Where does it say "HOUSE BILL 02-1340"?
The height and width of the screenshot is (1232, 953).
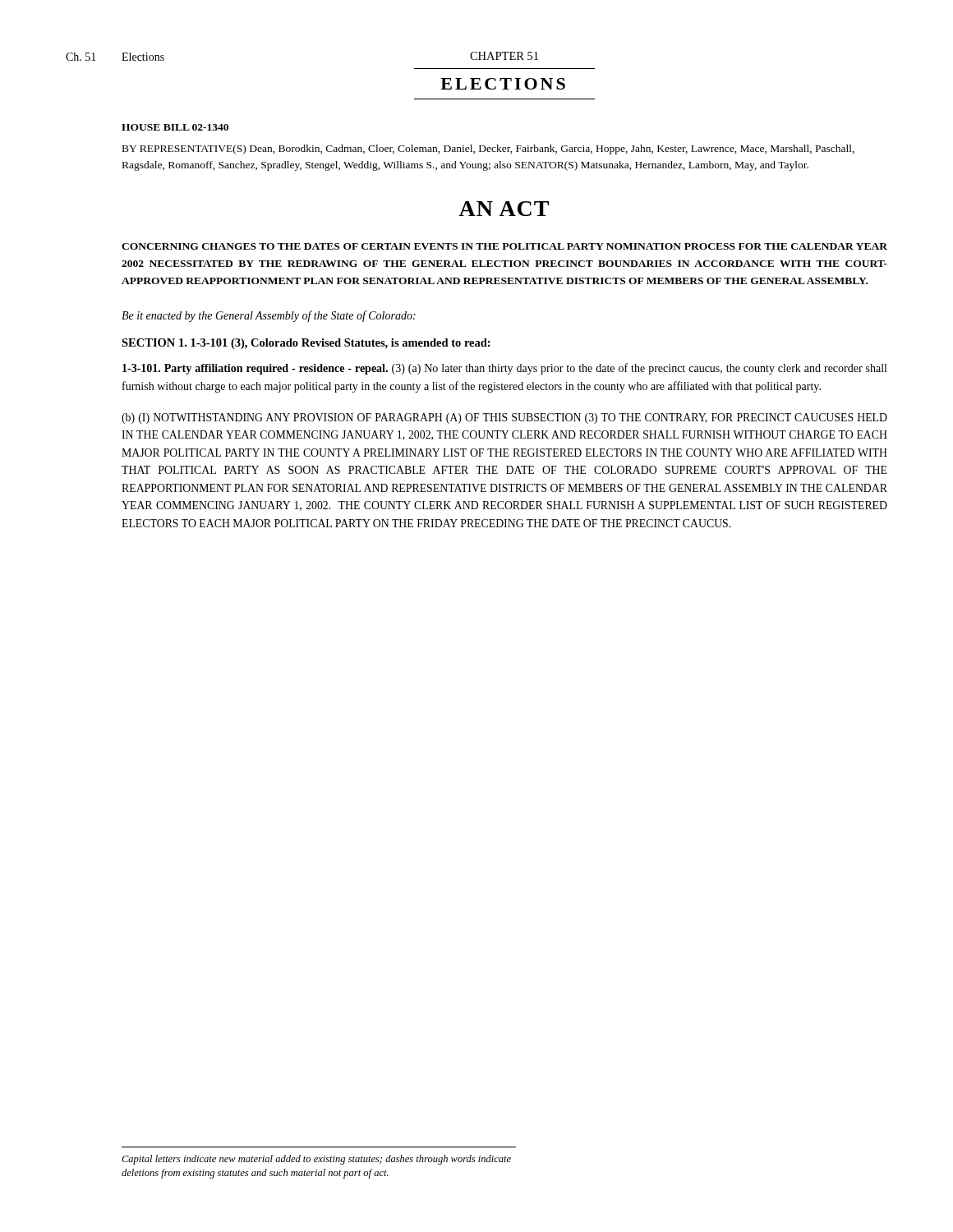point(175,127)
